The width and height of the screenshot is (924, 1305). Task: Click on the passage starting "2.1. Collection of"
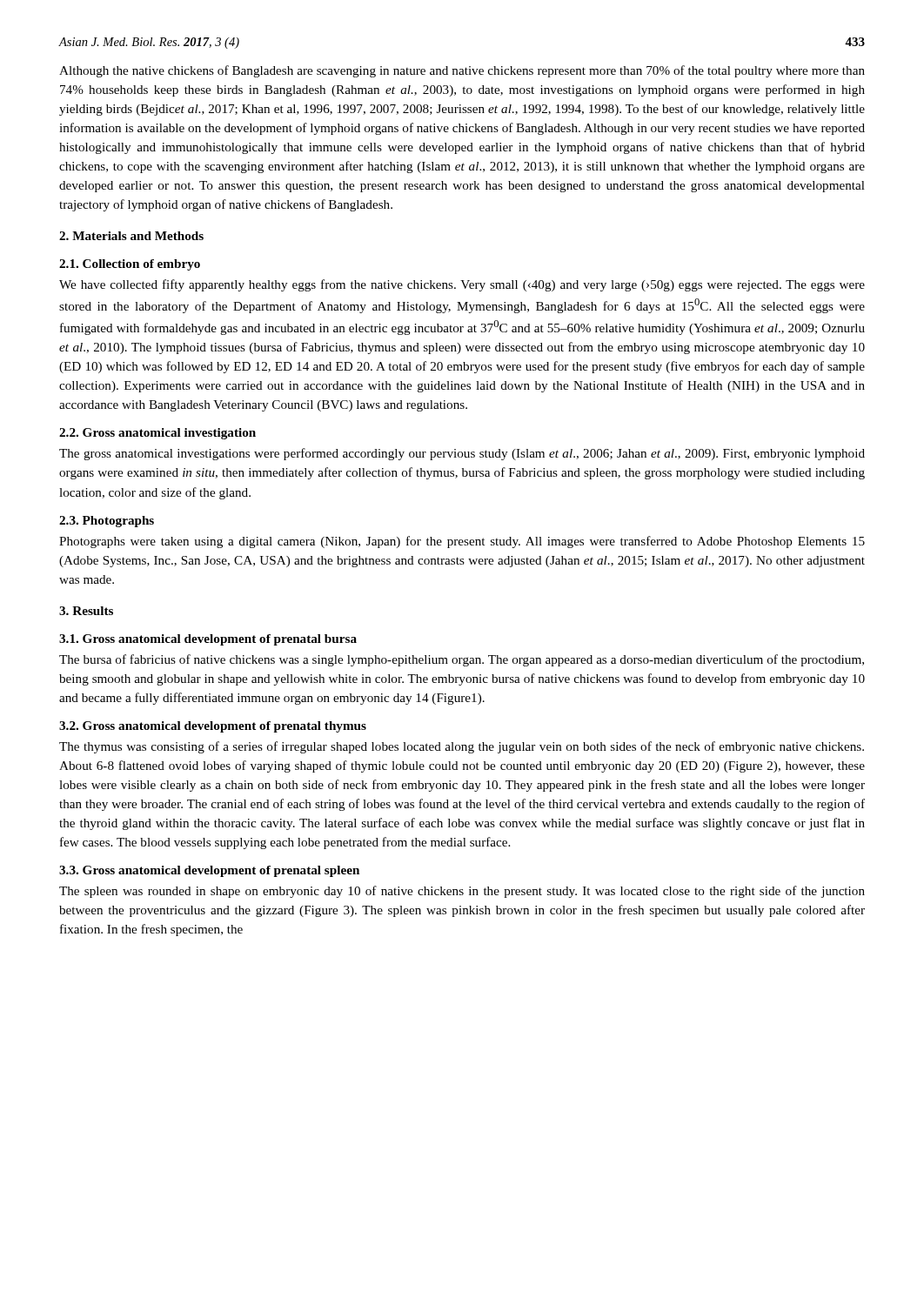tap(130, 263)
